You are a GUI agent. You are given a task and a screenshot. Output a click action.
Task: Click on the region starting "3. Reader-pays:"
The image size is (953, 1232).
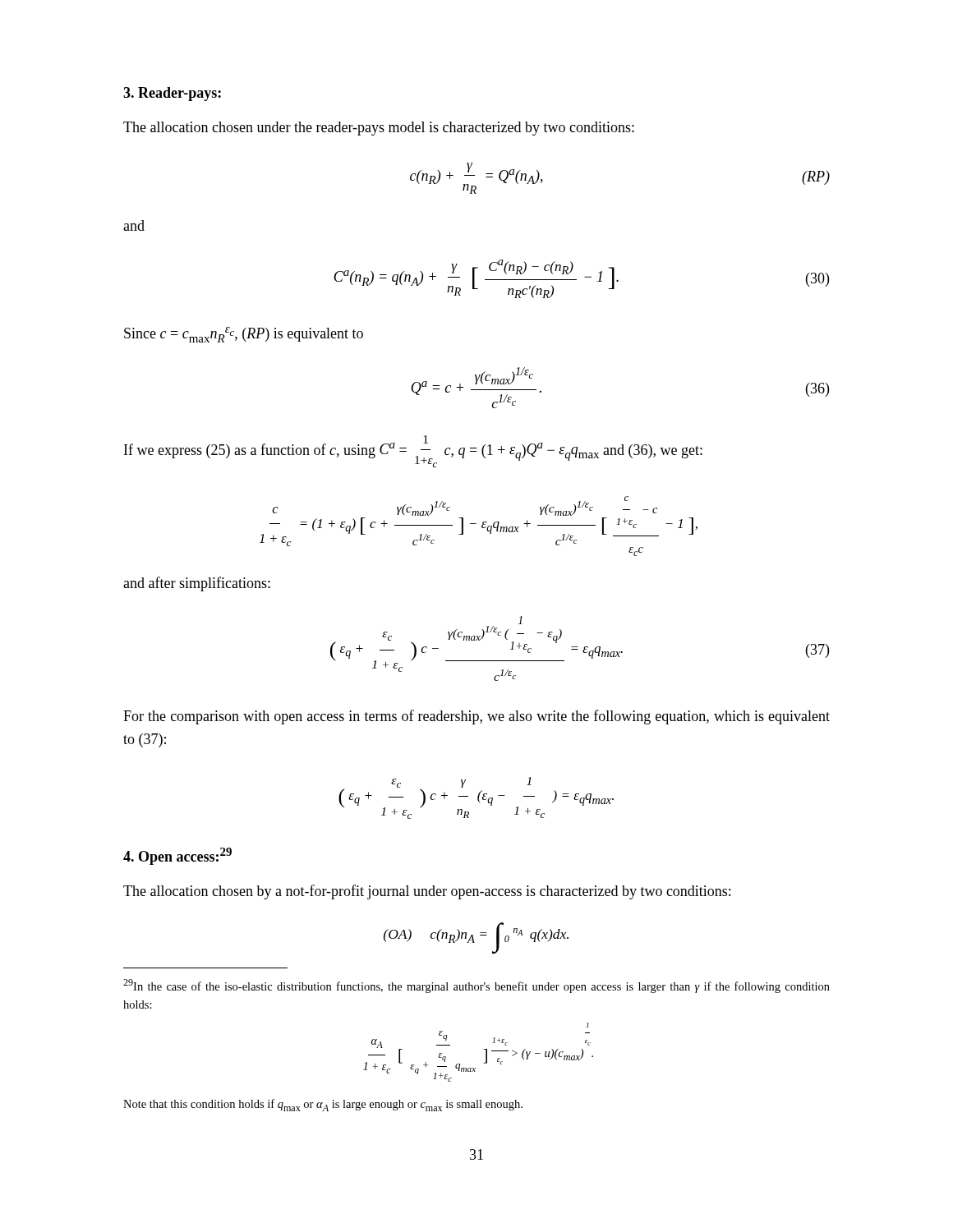173,93
